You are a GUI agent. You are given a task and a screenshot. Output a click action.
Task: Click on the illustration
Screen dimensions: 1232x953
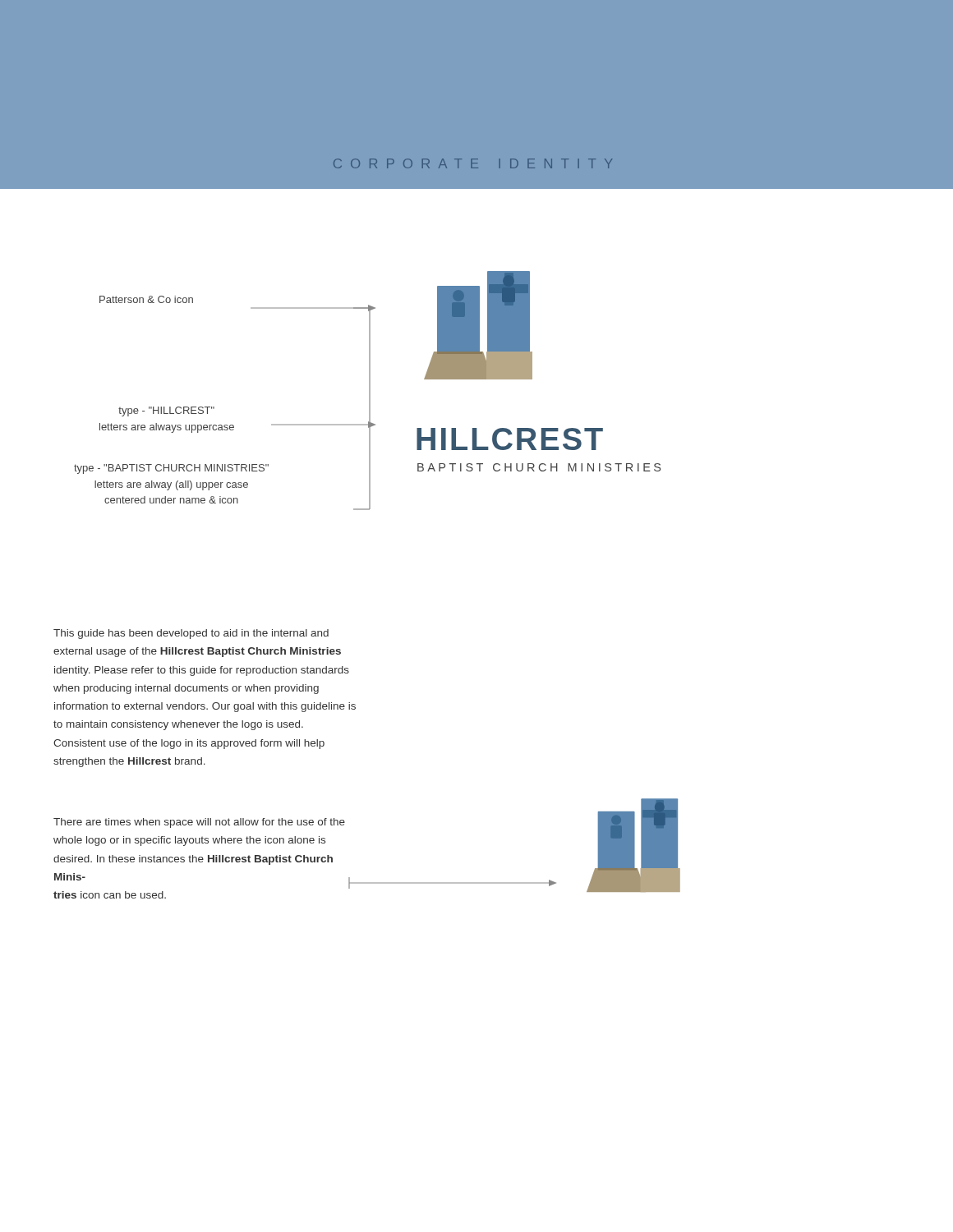point(493,407)
